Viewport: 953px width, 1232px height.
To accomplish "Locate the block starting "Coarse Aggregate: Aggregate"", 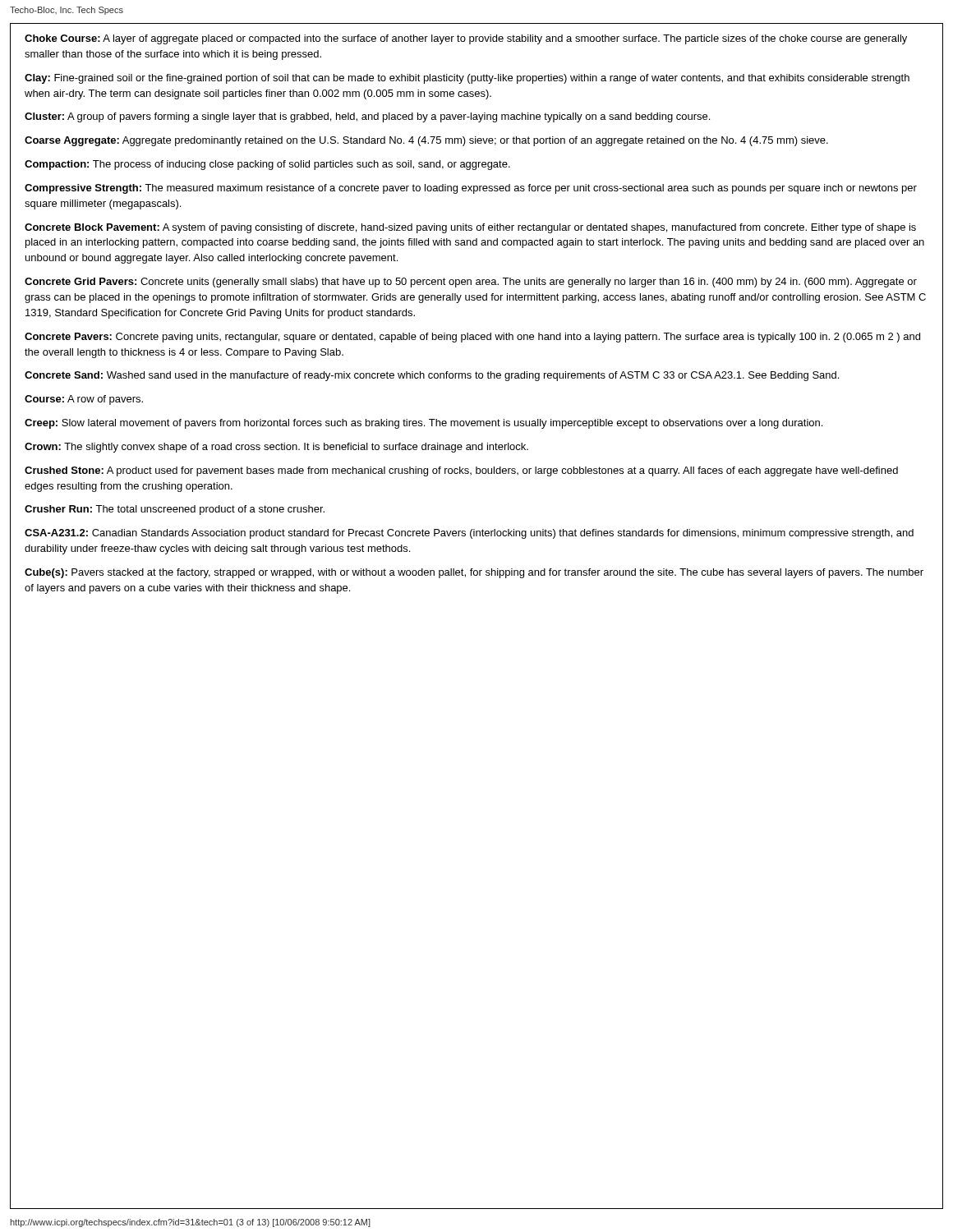I will (x=427, y=140).
